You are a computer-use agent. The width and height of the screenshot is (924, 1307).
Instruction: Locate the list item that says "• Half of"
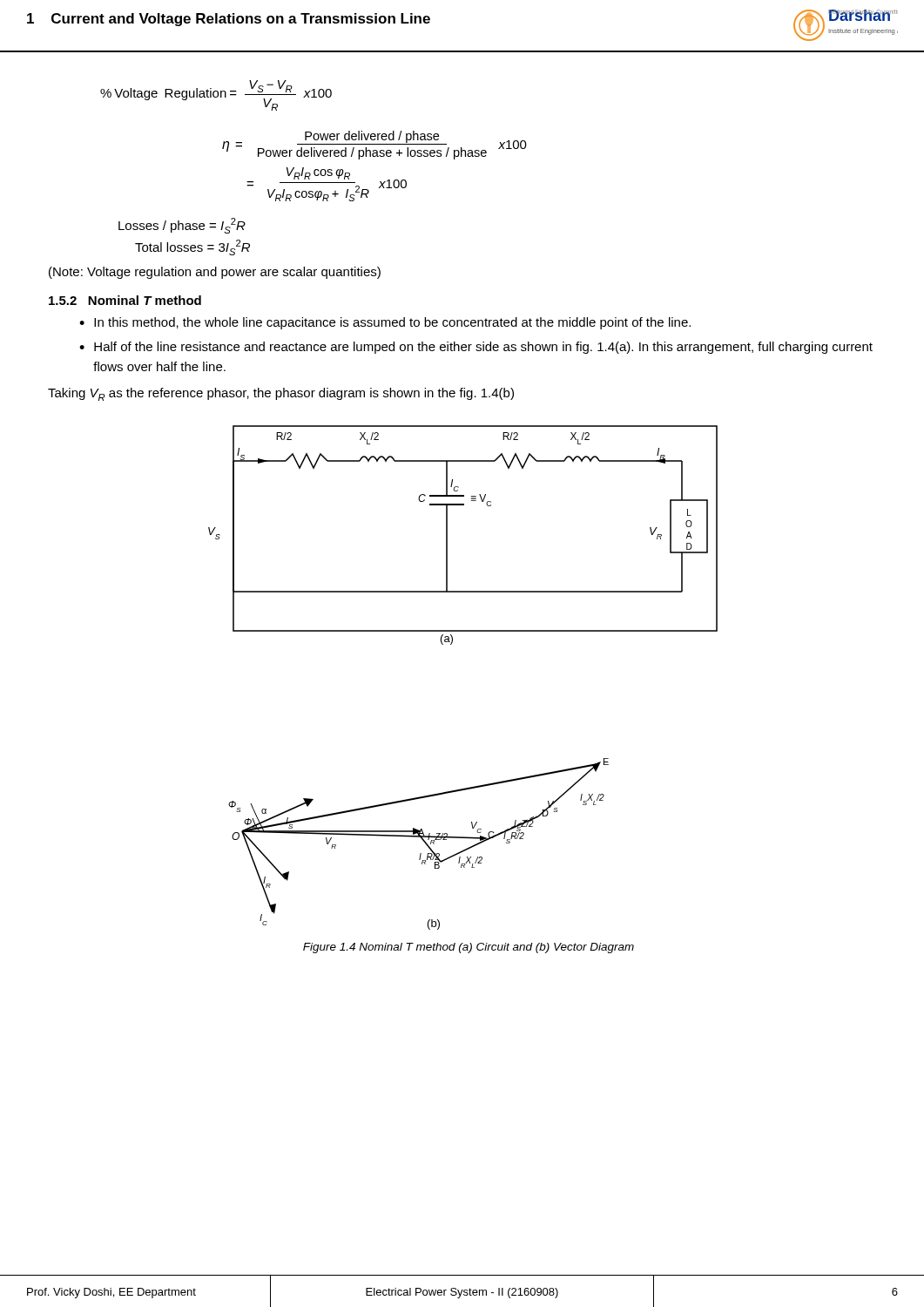pyautogui.click(x=484, y=357)
